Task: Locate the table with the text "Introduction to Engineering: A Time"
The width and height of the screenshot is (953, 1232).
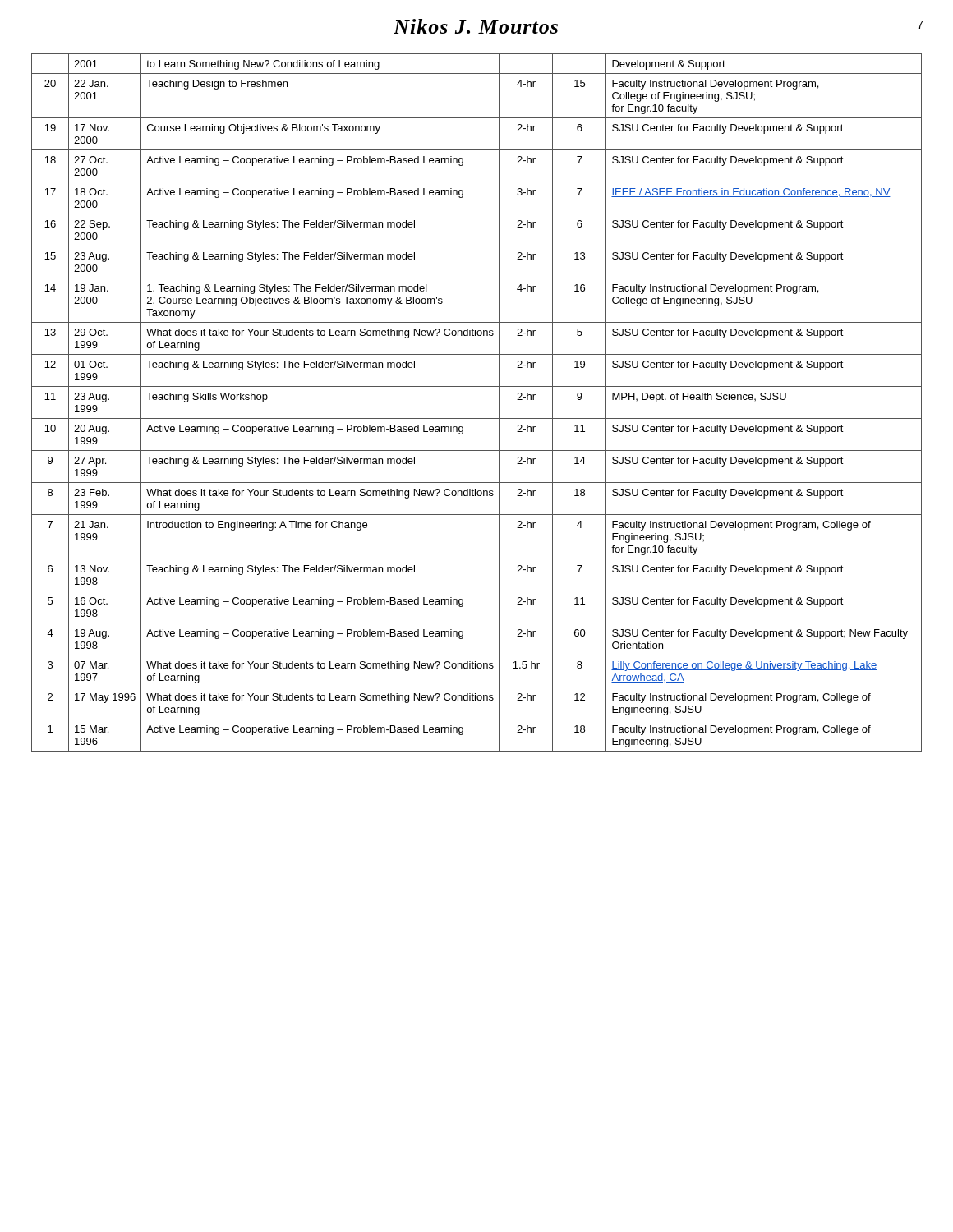Action: pyautogui.click(x=476, y=402)
